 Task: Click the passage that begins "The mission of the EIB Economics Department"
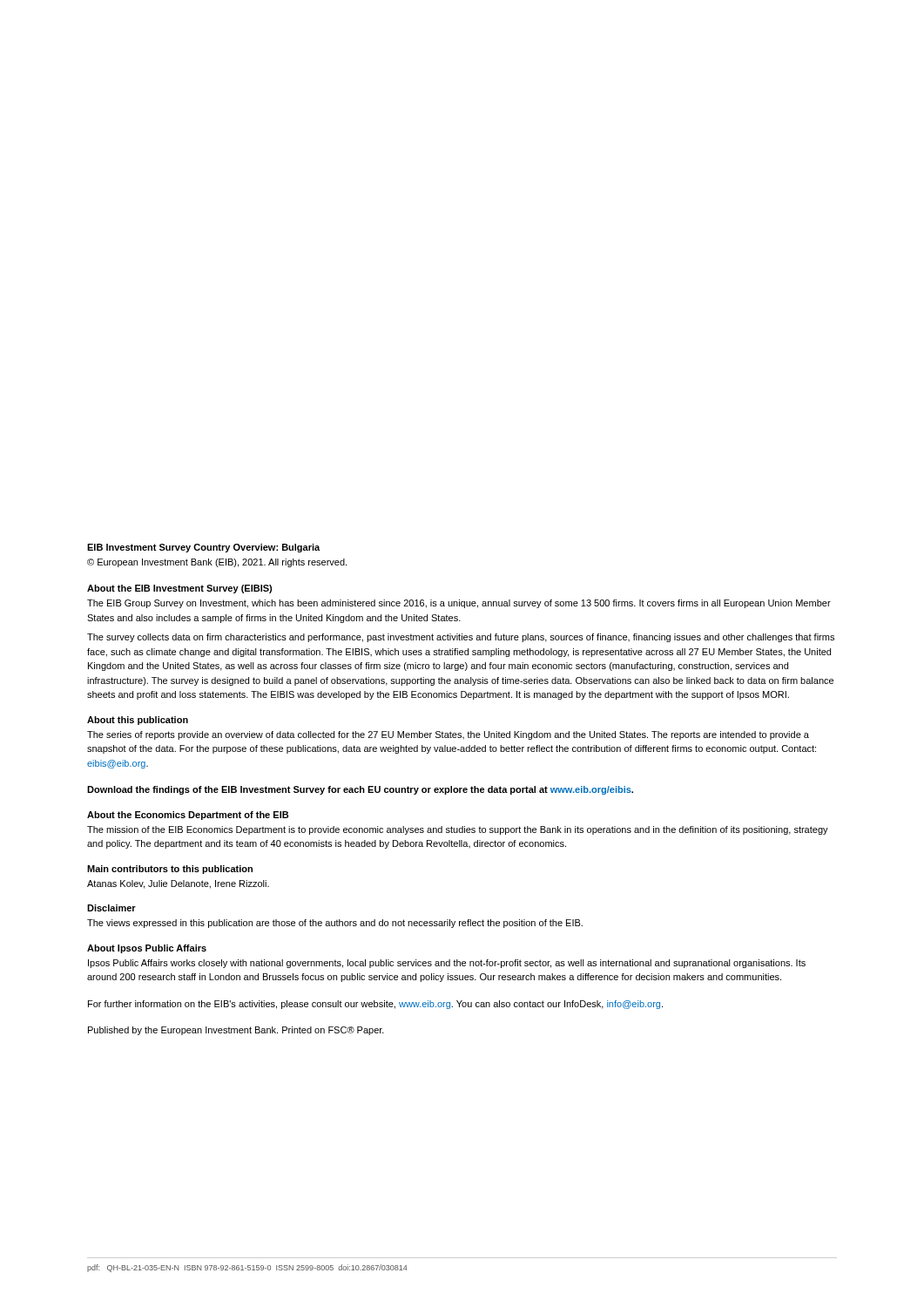(x=462, y=836)
